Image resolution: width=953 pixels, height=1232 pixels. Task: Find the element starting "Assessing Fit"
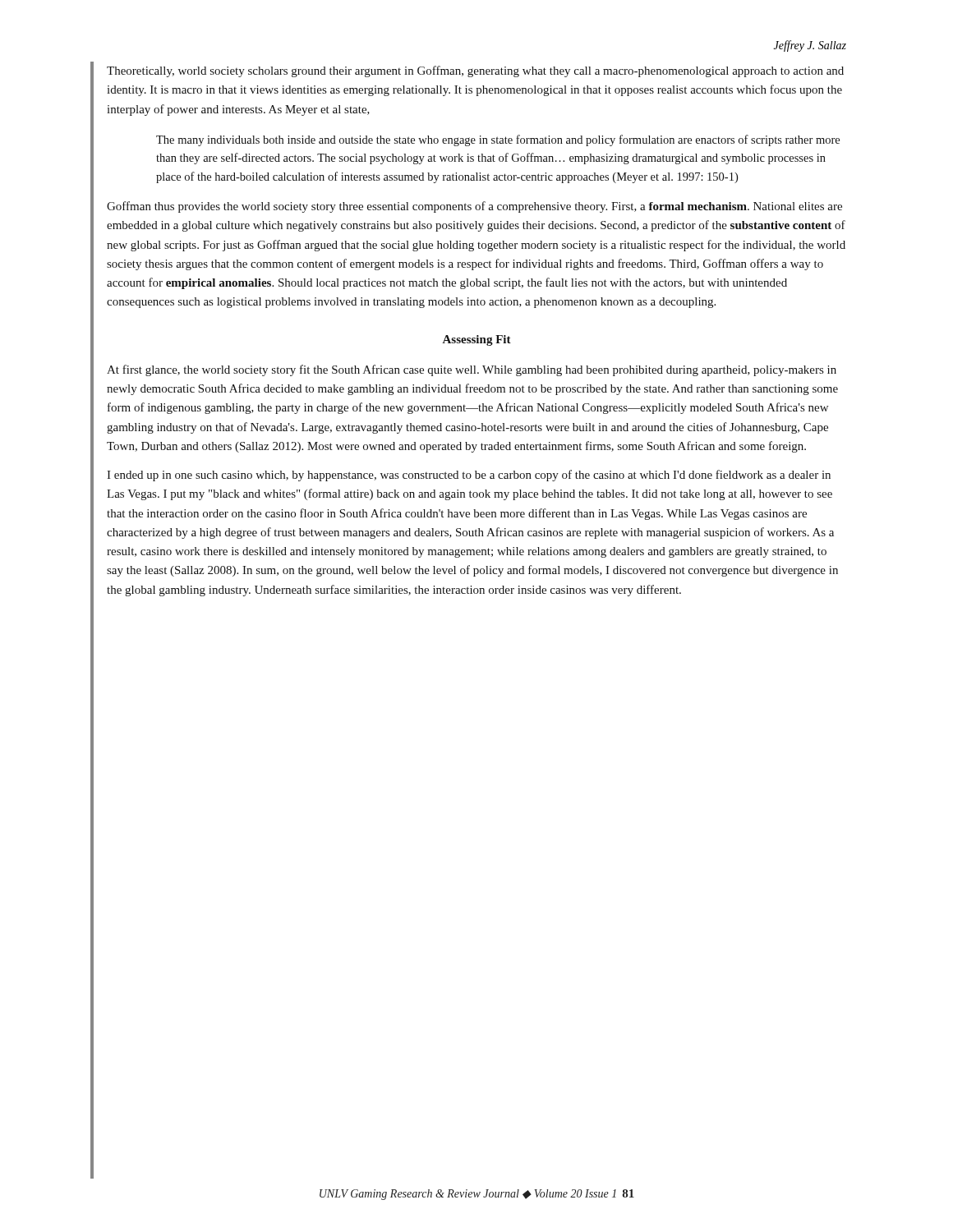(476, 339)
